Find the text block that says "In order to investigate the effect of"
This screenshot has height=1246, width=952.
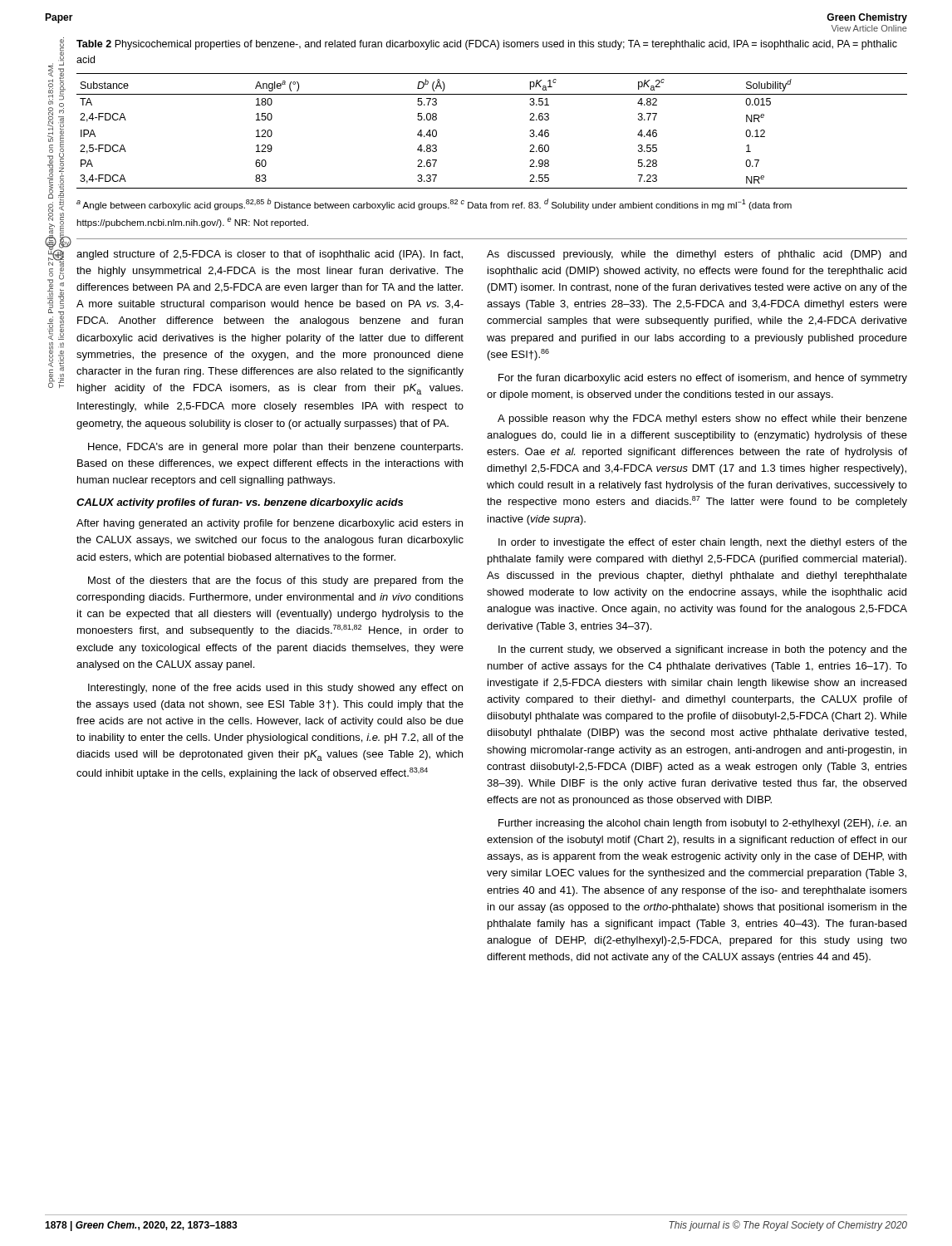click(x=697, y=584)
